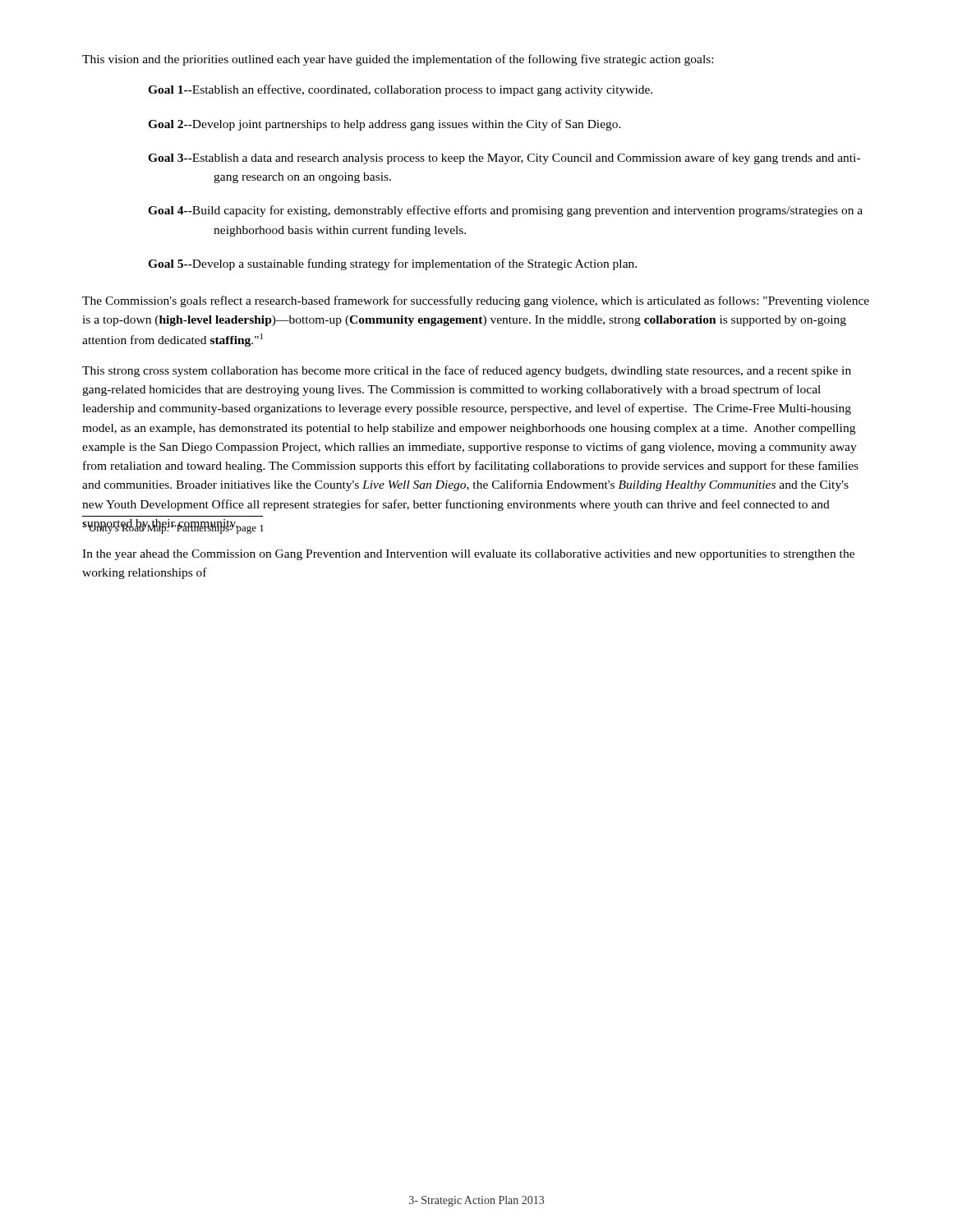Viewport: 953px width, 1232px height.
Task: Locate the text block that reads "In the year ahead the"
Action: (468, 563)
